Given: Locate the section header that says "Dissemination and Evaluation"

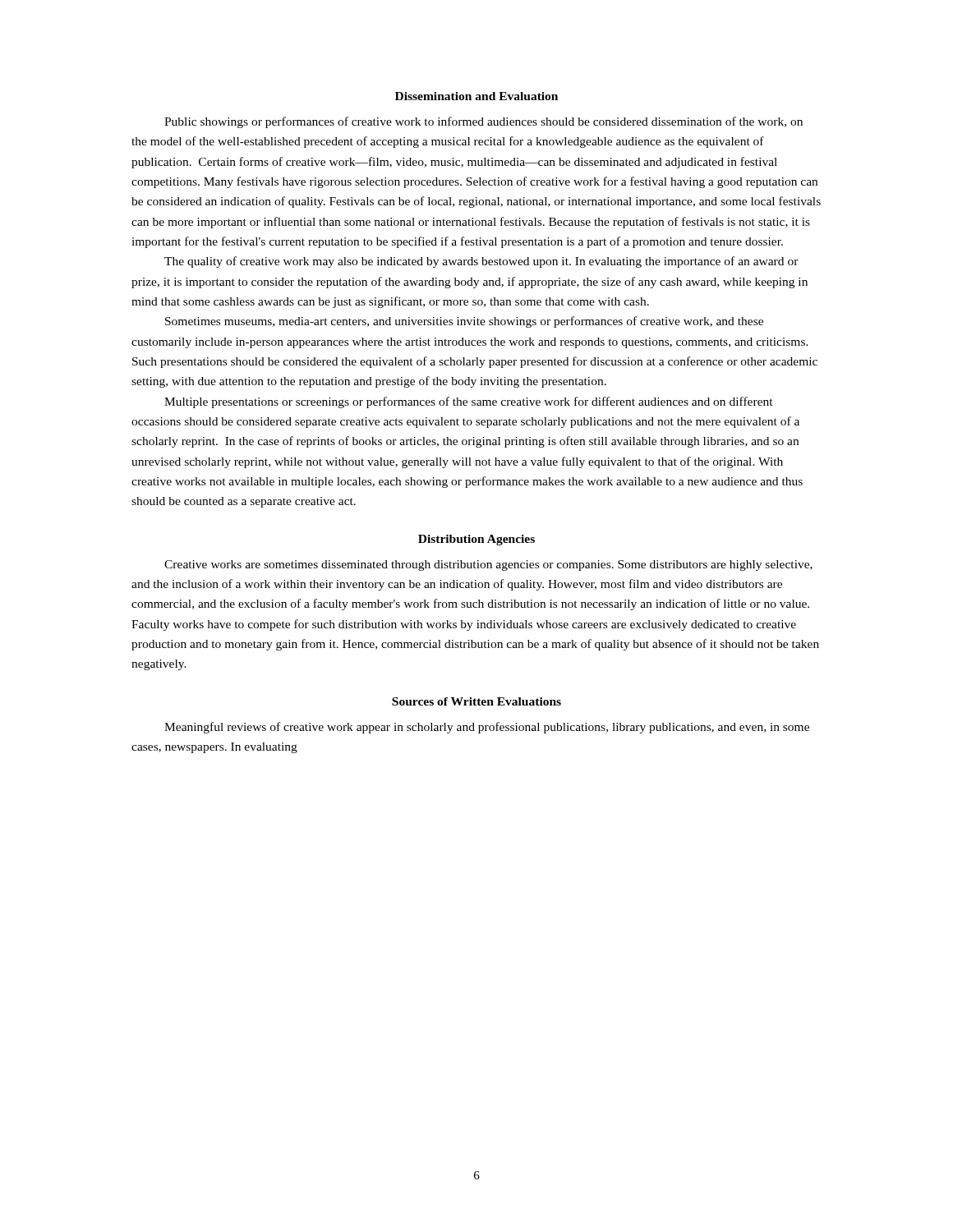Looking at the screenshot, I should 476,96.
